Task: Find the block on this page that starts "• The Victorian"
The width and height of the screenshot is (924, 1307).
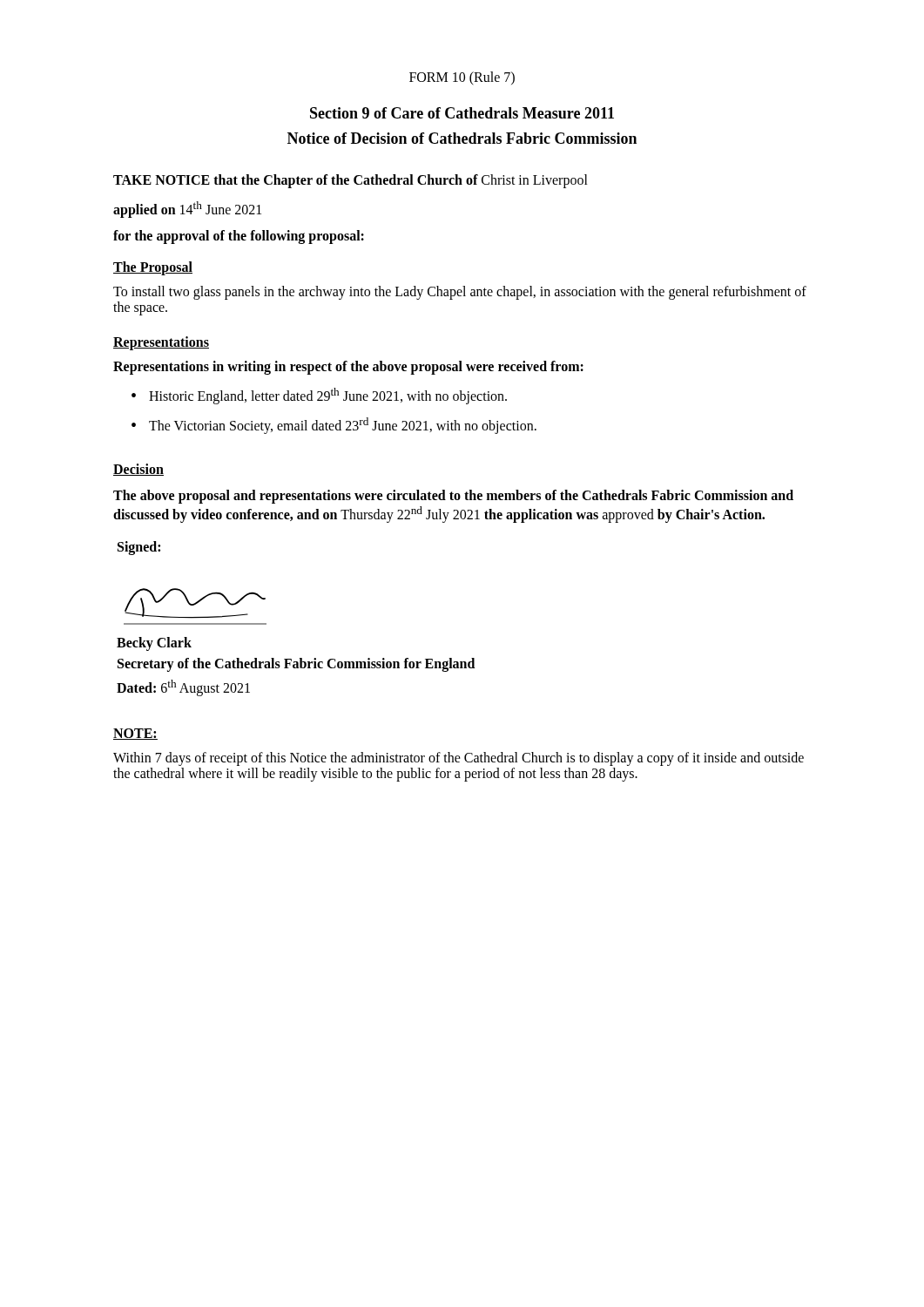Action: [334, 426]
